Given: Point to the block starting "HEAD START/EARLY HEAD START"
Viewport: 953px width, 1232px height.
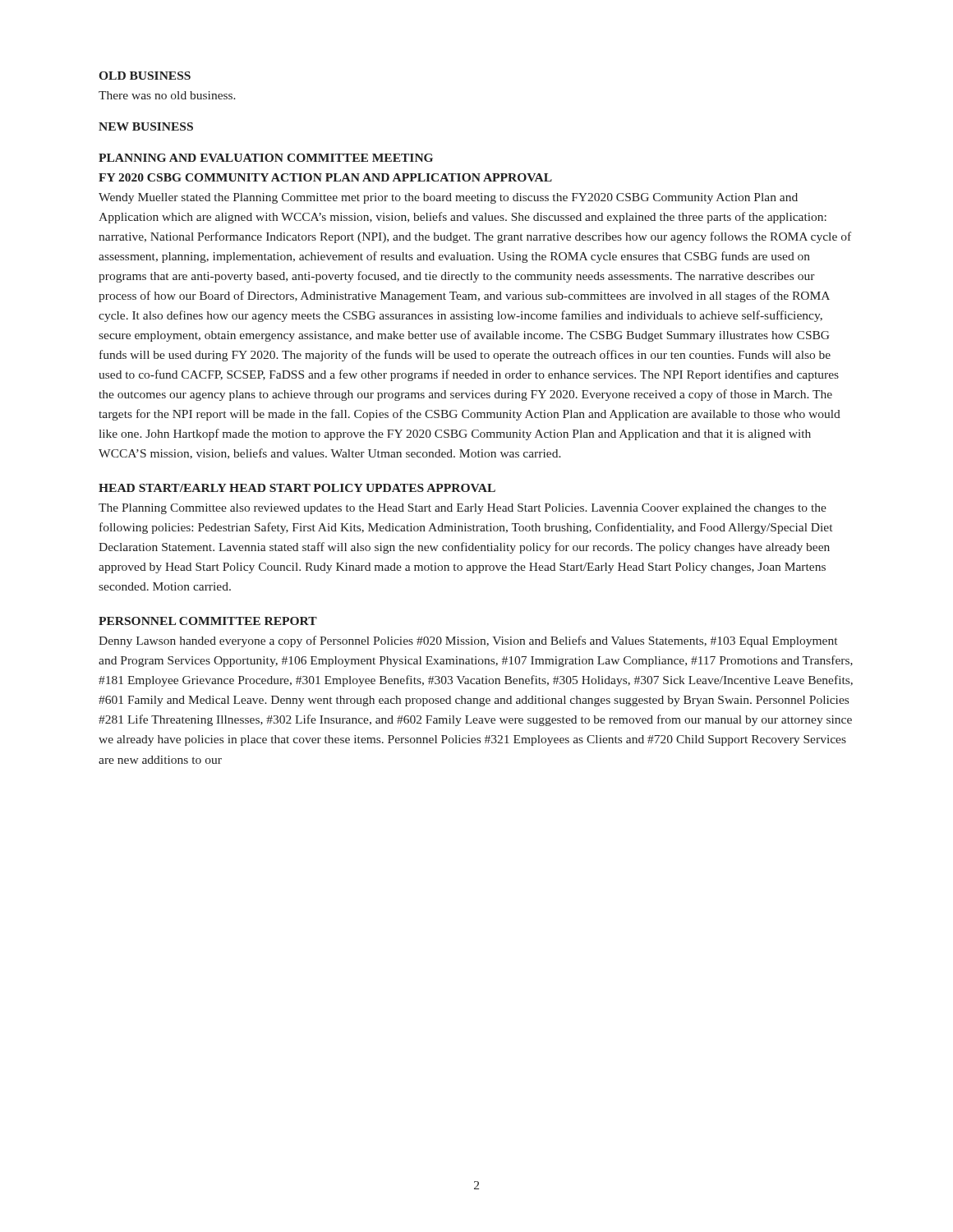Looking at the screenshot, I should [x=297, y=488].
